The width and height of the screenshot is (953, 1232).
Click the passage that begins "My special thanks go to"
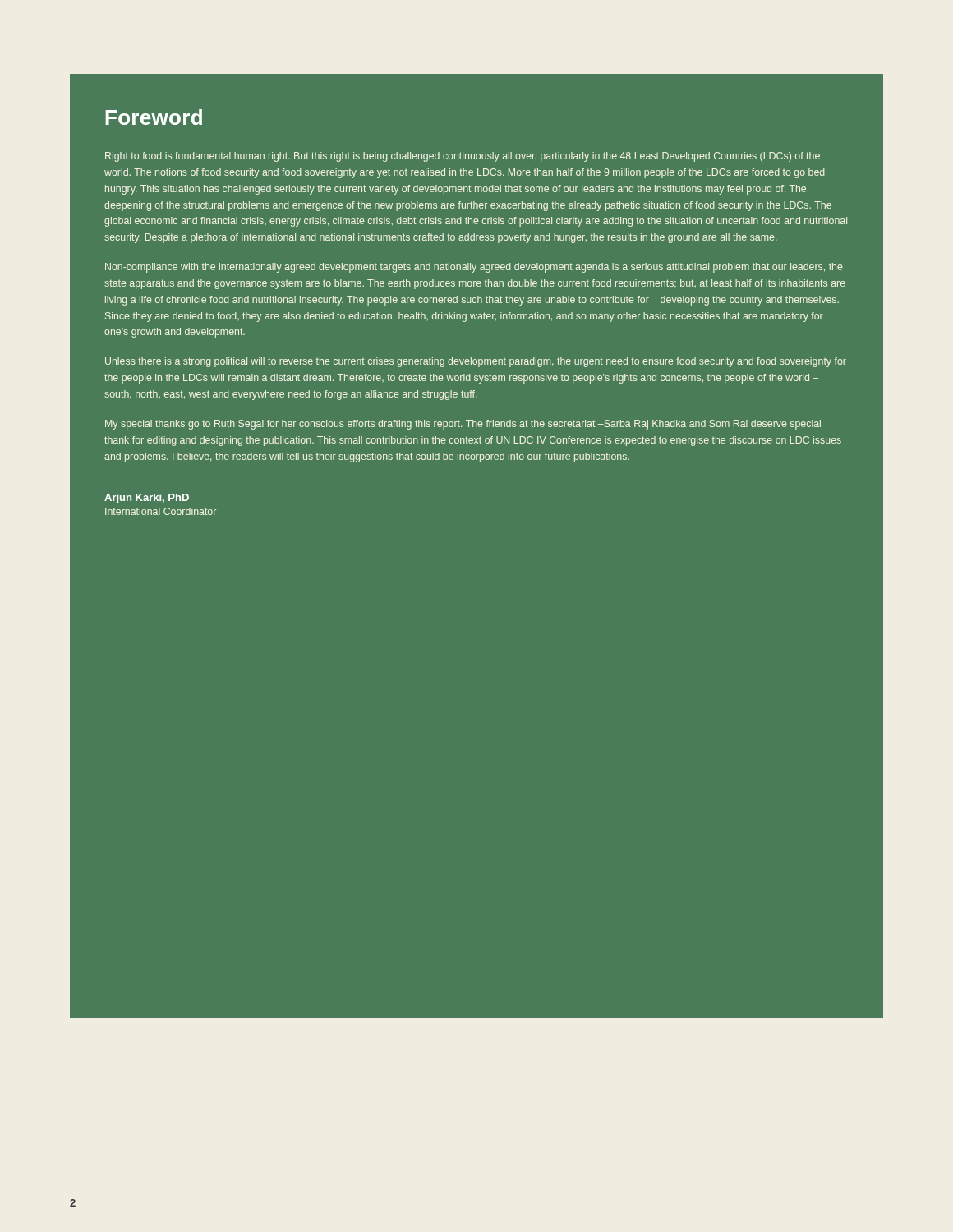click(476, 441)
